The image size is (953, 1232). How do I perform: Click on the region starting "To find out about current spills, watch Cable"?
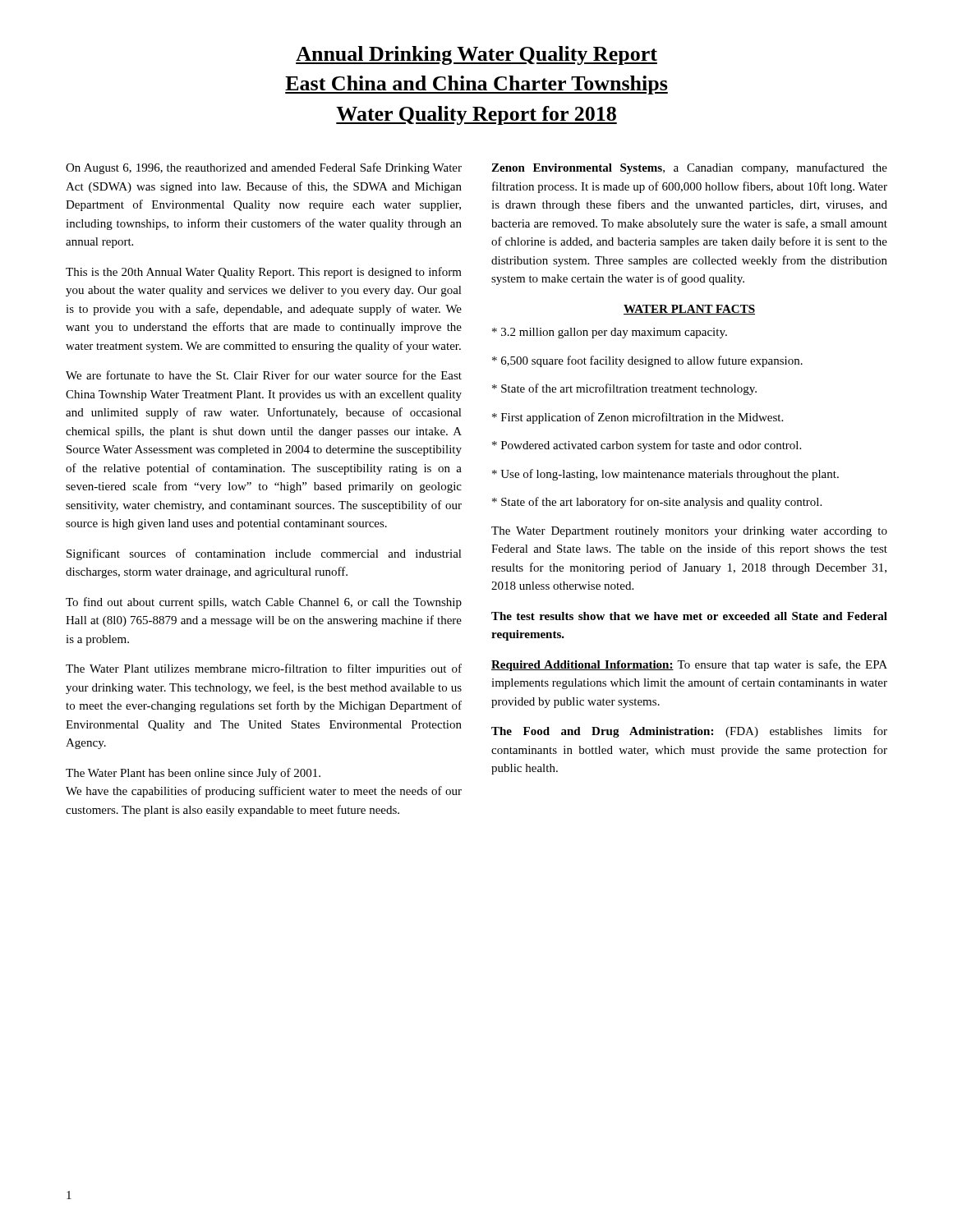pos(264,620)
